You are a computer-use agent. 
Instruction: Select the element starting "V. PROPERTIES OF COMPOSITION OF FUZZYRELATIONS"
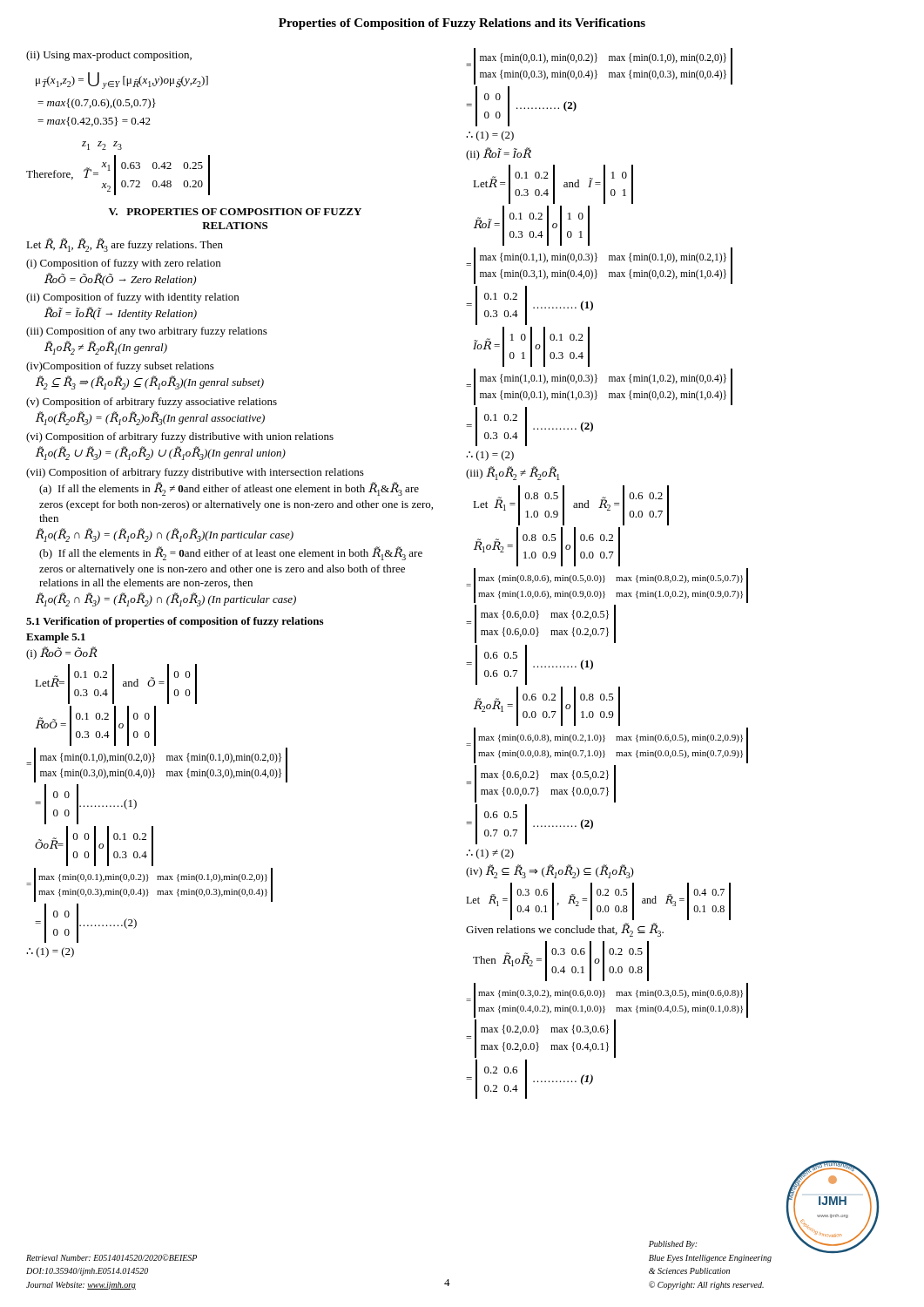click(235, 218)
